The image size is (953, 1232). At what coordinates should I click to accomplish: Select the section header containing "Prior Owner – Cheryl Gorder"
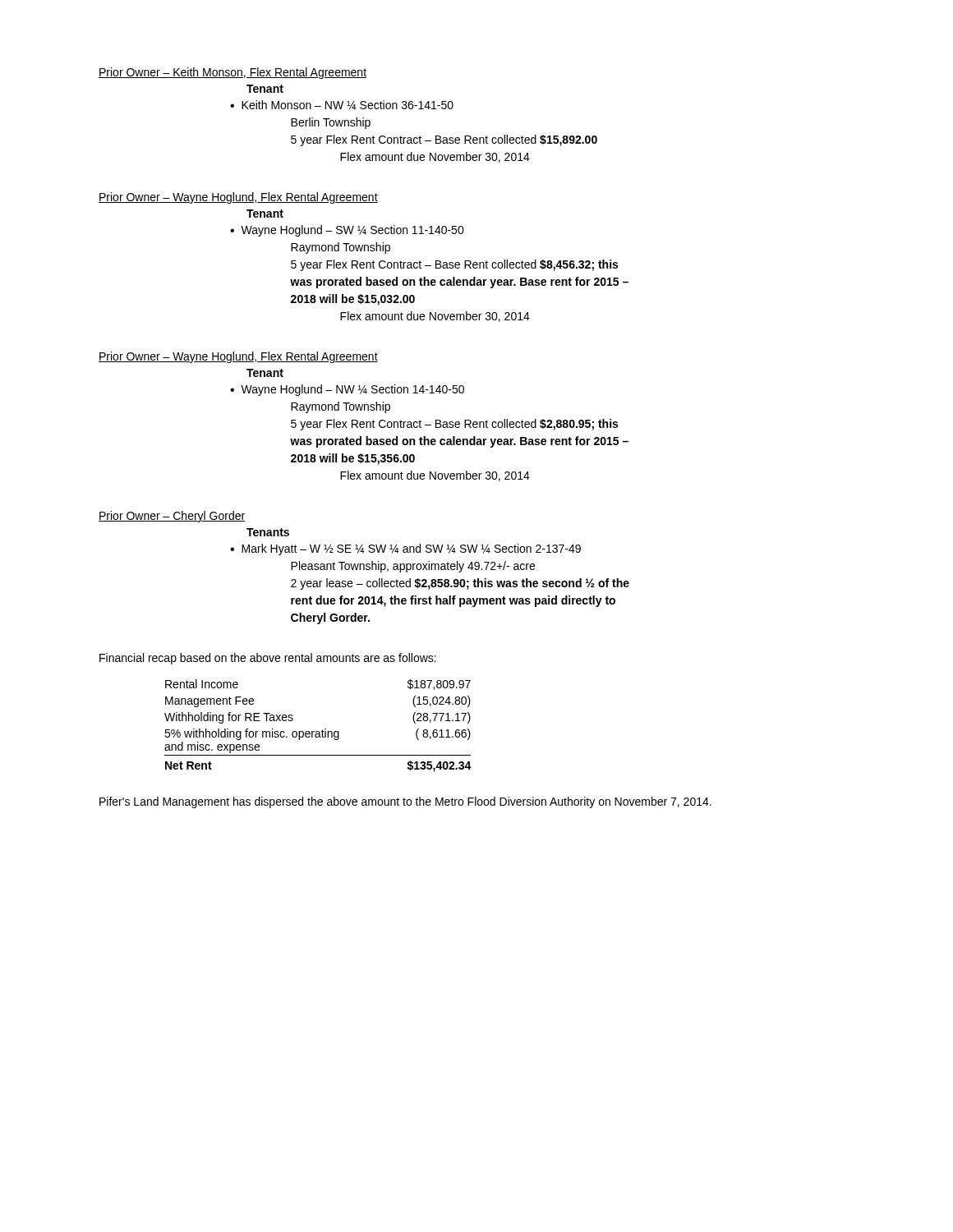tap(172, 516)
